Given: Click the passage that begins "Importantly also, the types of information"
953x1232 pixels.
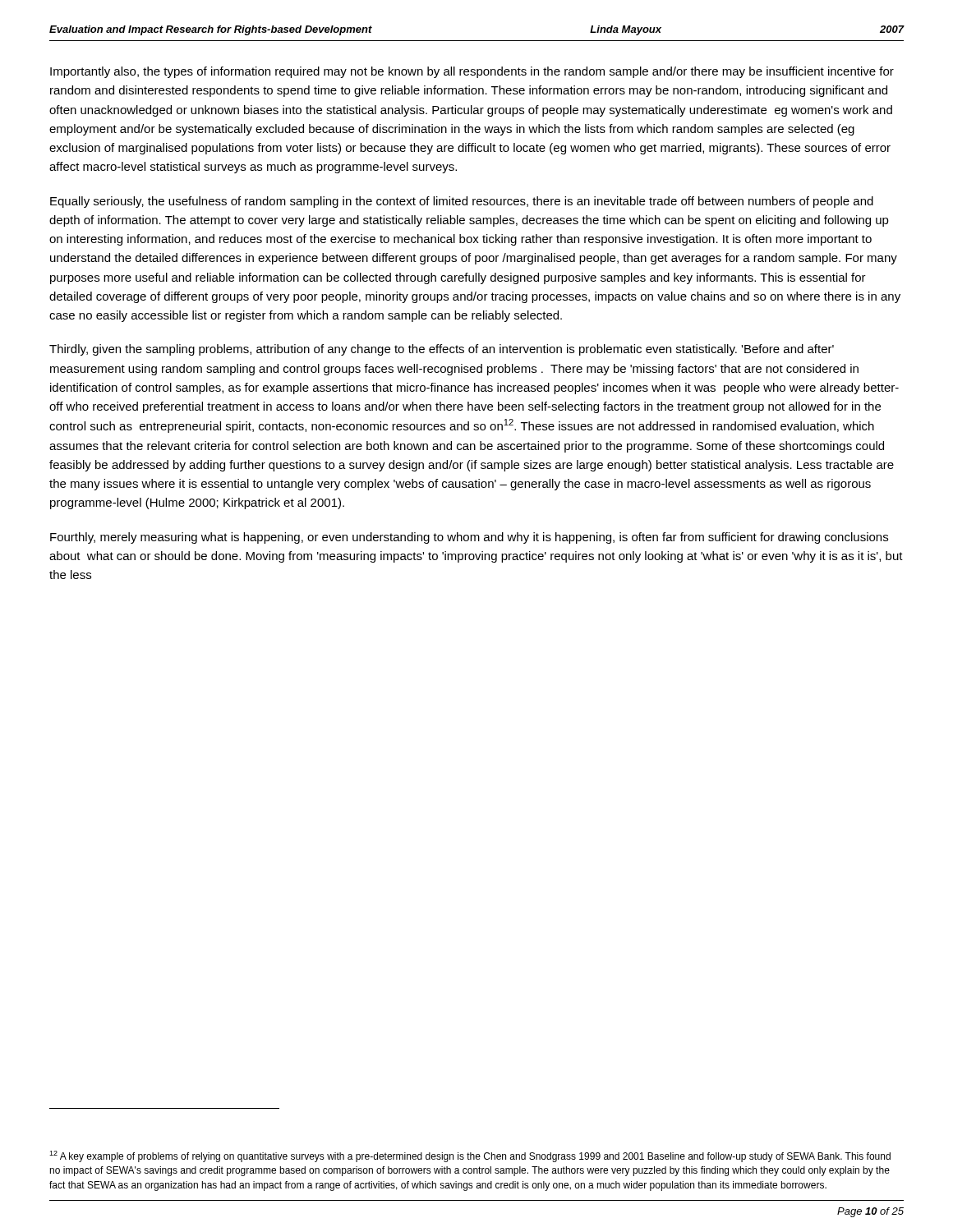Looking at the screenshot, I should 471,119.
